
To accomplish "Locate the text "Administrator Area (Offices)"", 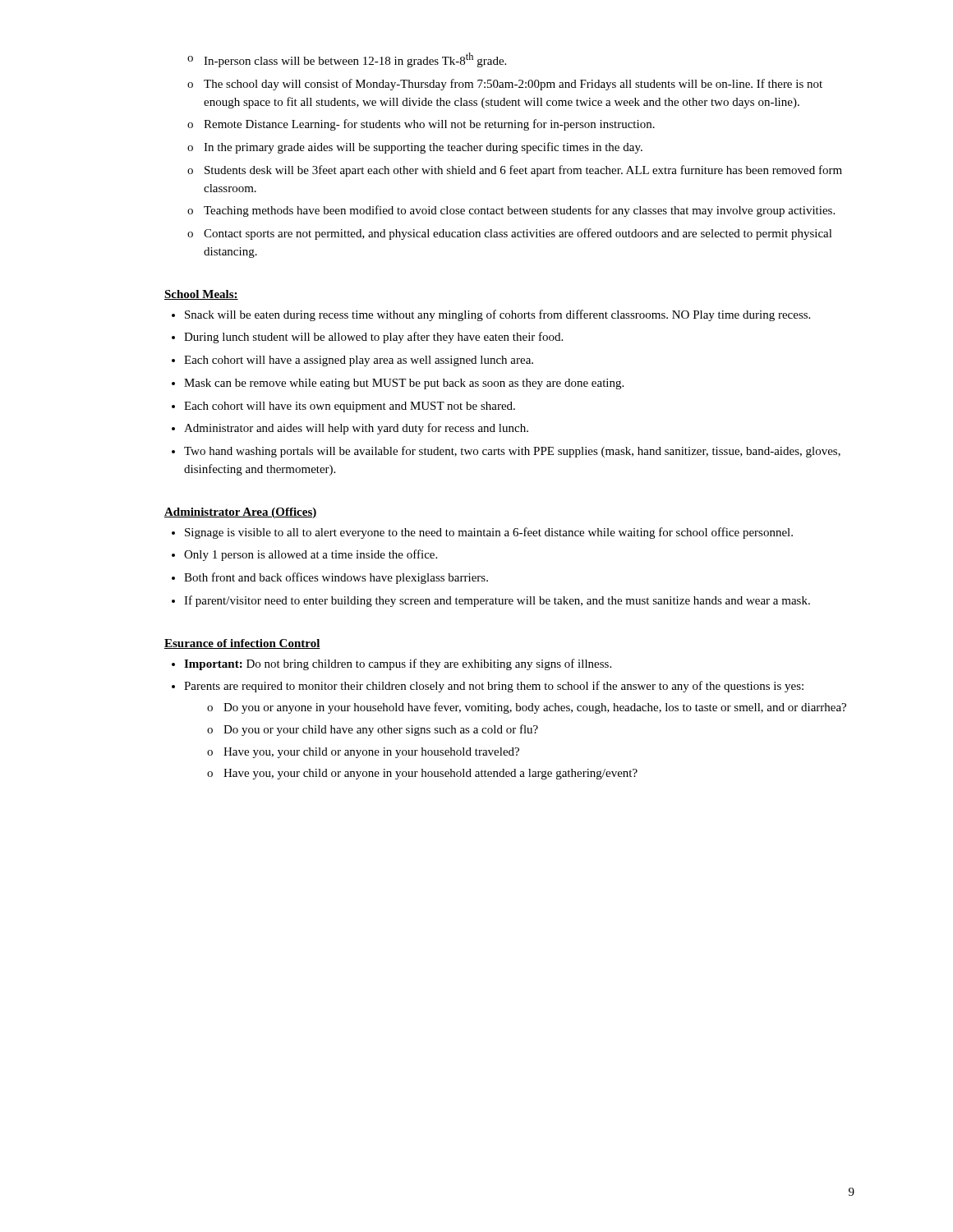I will point(240,512).
